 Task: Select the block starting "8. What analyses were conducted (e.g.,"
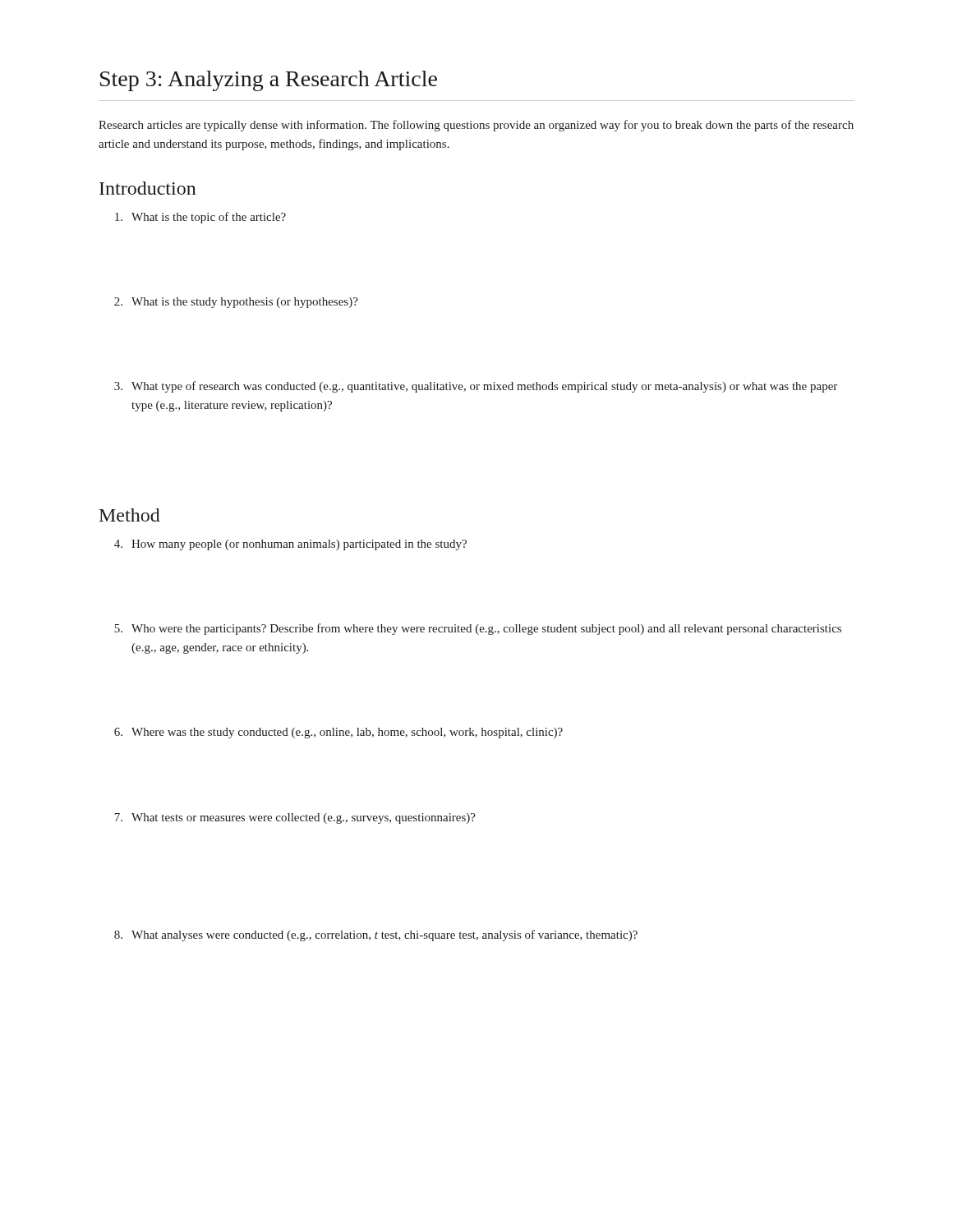pyautogui.click(x=476, y=935)
